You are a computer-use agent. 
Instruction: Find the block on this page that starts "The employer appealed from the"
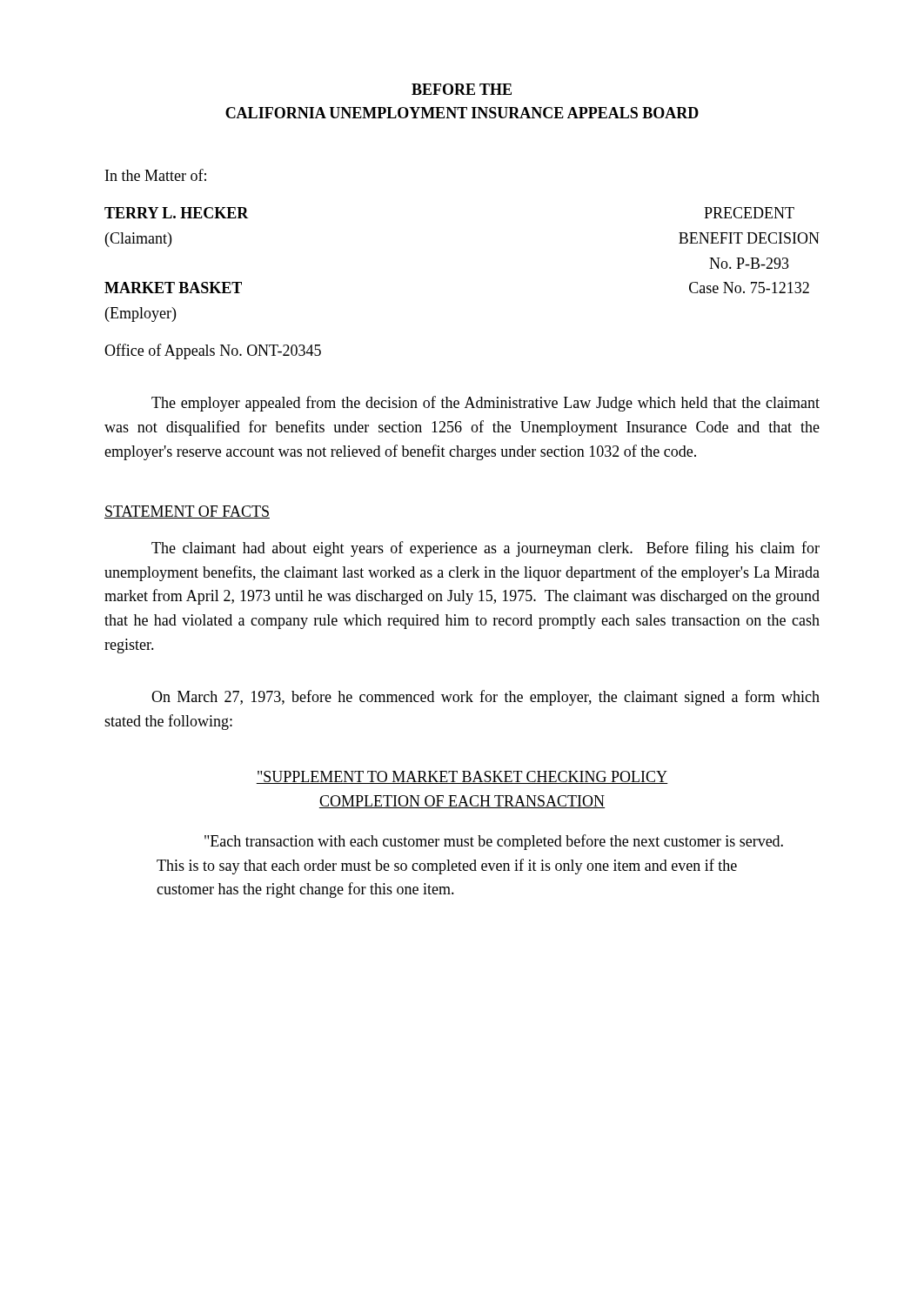click(462, 427)
